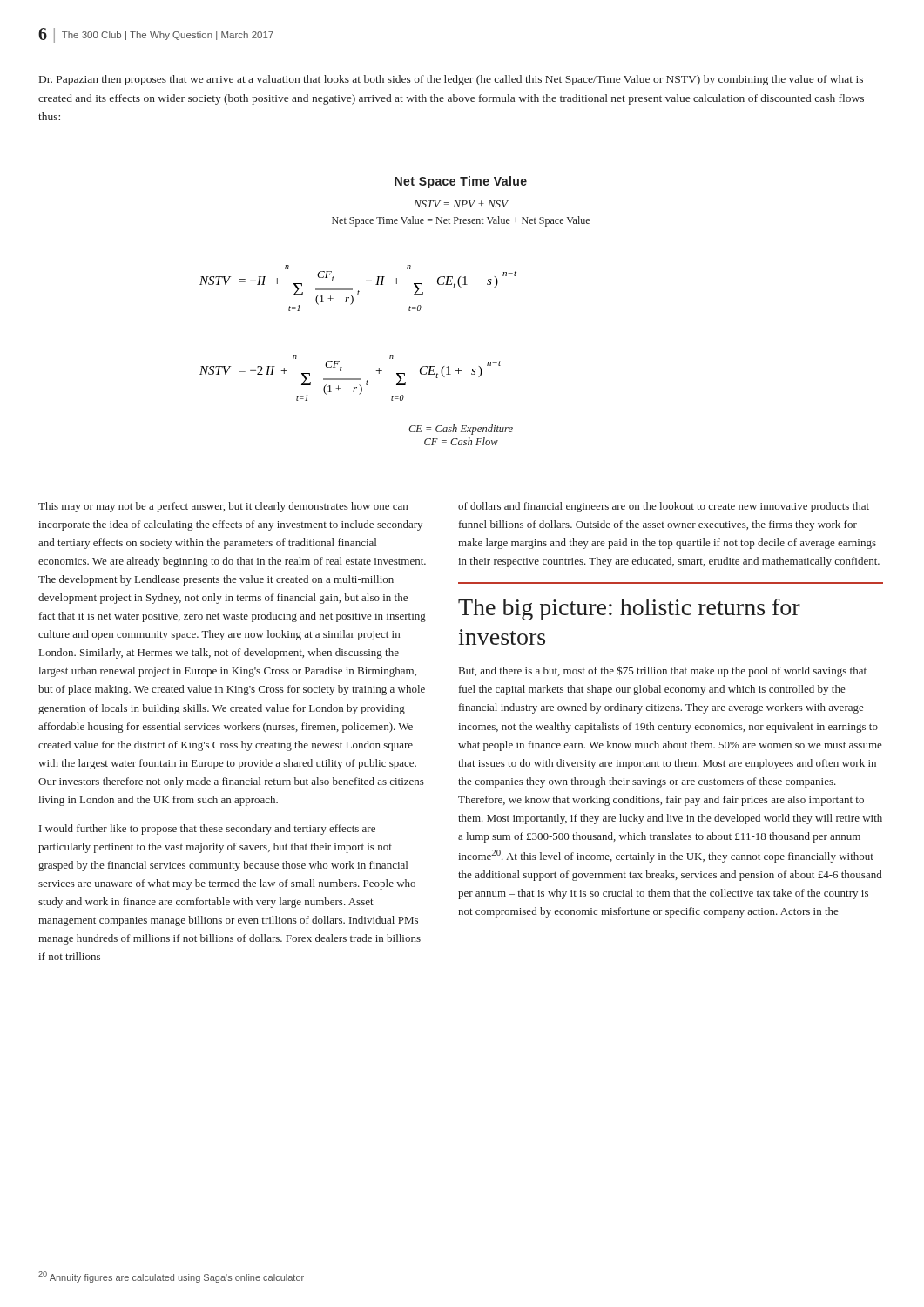924x1307 pixels.
Task: Find the formula on this page that starts "NSTV = NPV +"
Action: pos(461,203)
